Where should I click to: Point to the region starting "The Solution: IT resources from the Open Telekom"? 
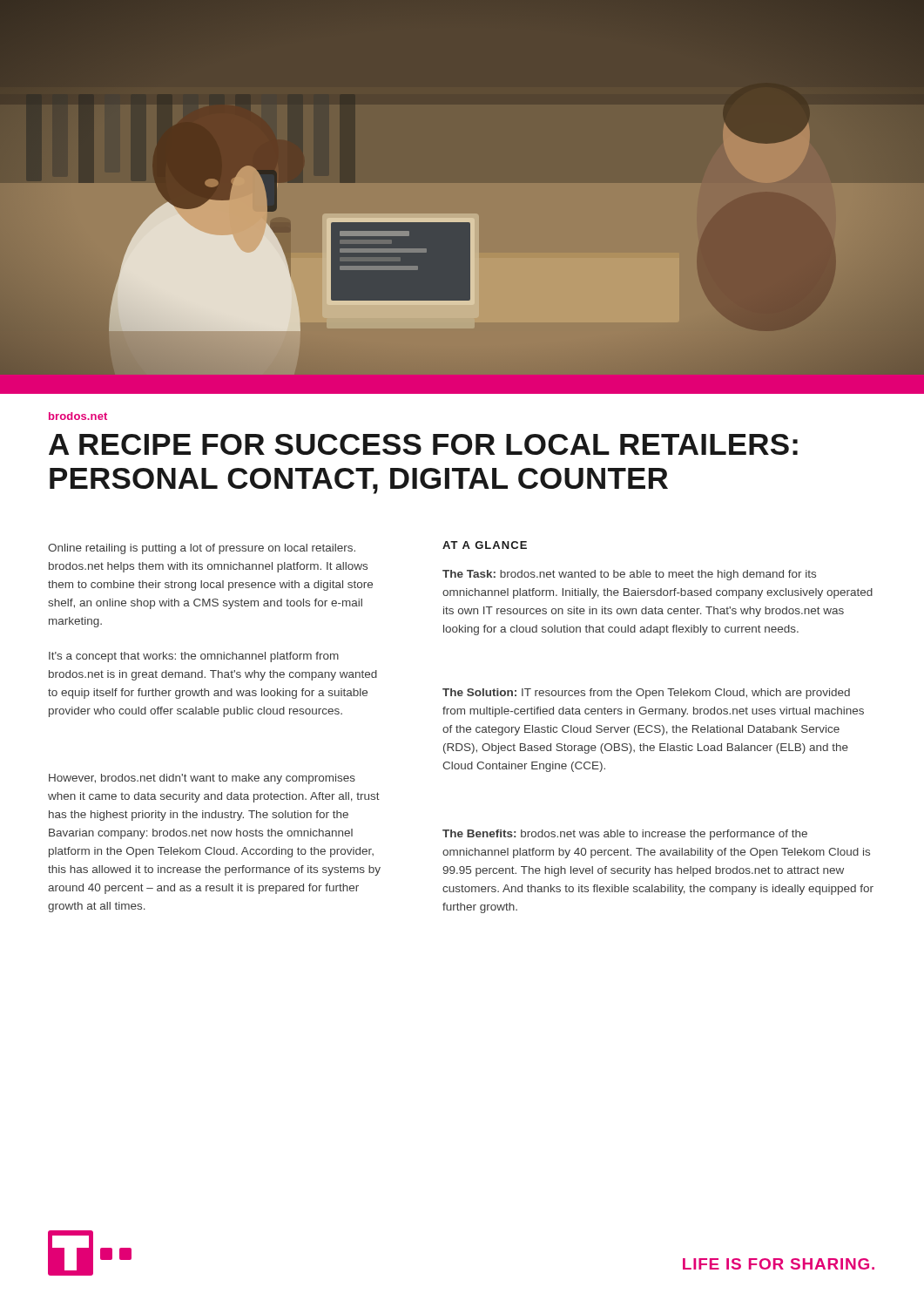(x=653, y=729)
